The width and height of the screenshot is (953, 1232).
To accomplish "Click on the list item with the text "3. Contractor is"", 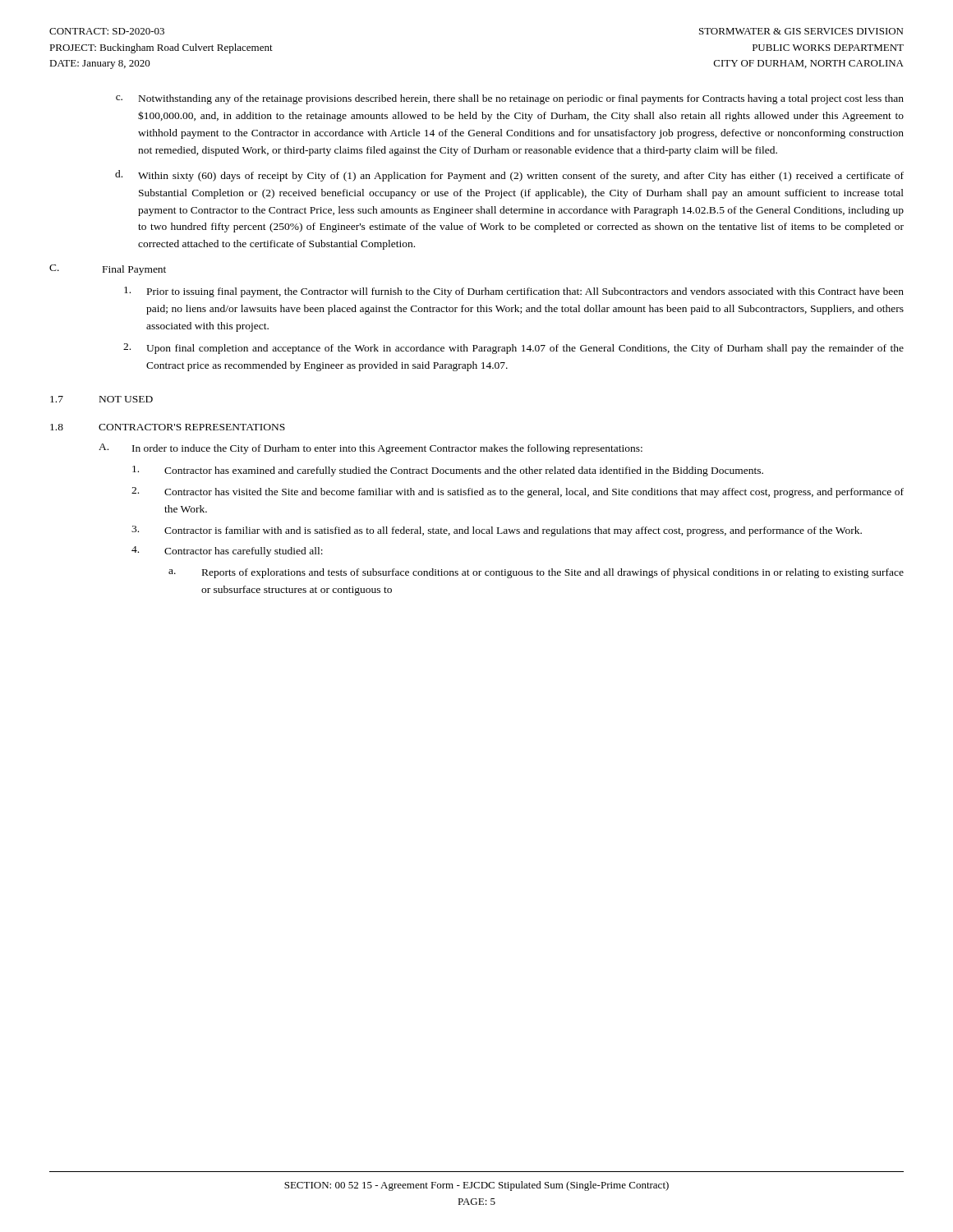I will 518,531.
